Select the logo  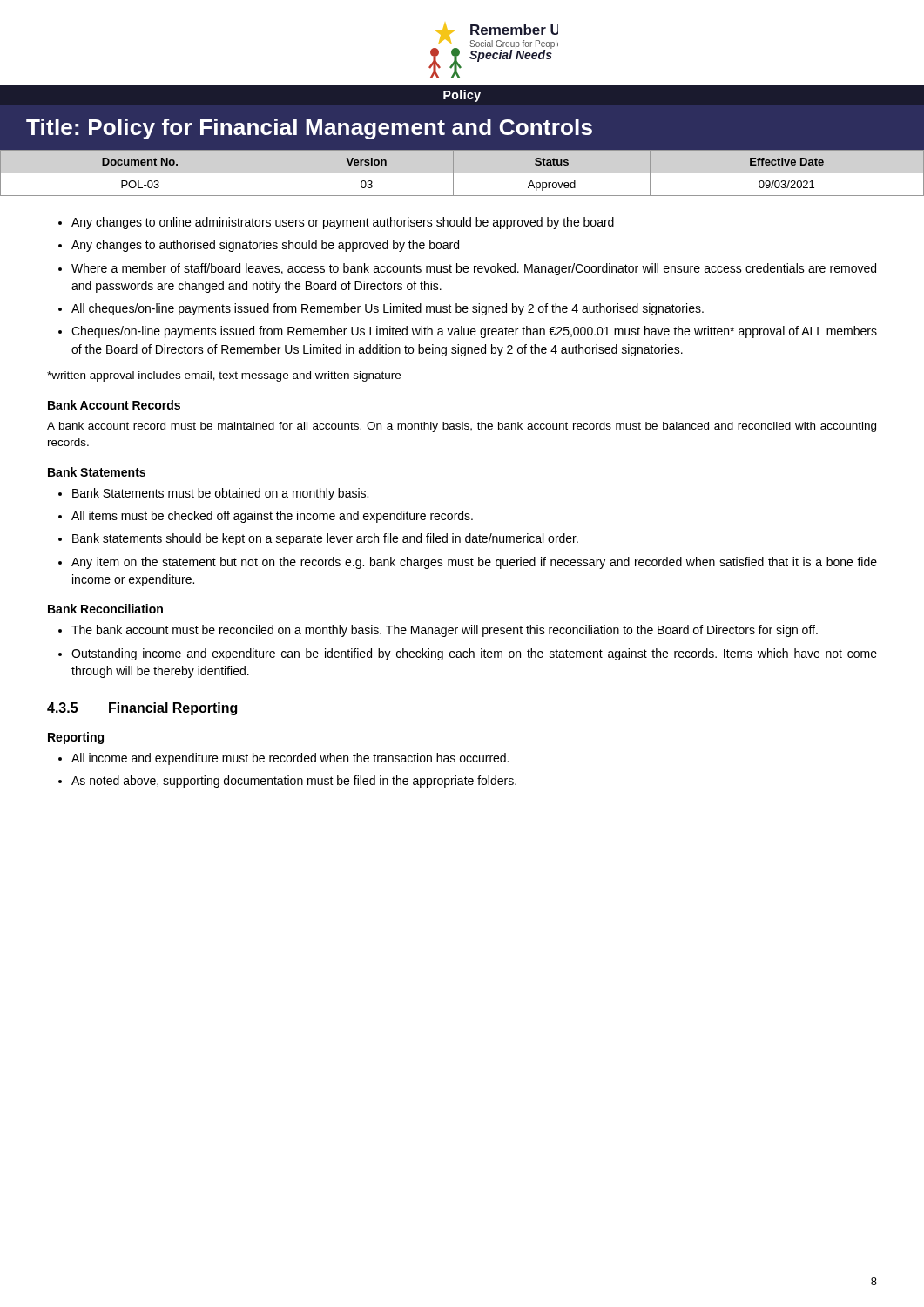[x=462, y=42]
